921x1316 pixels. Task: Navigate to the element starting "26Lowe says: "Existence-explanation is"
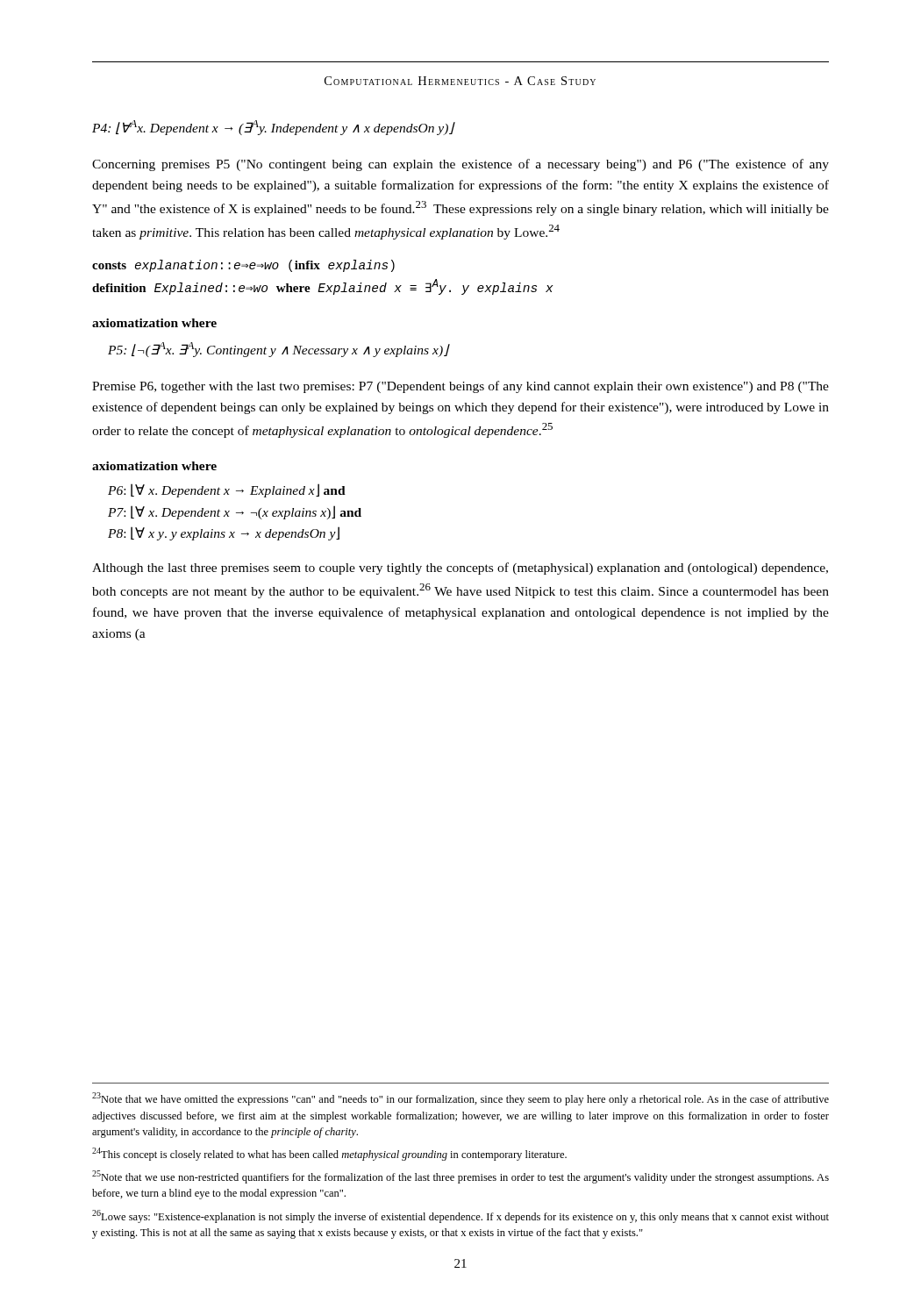460,1223
